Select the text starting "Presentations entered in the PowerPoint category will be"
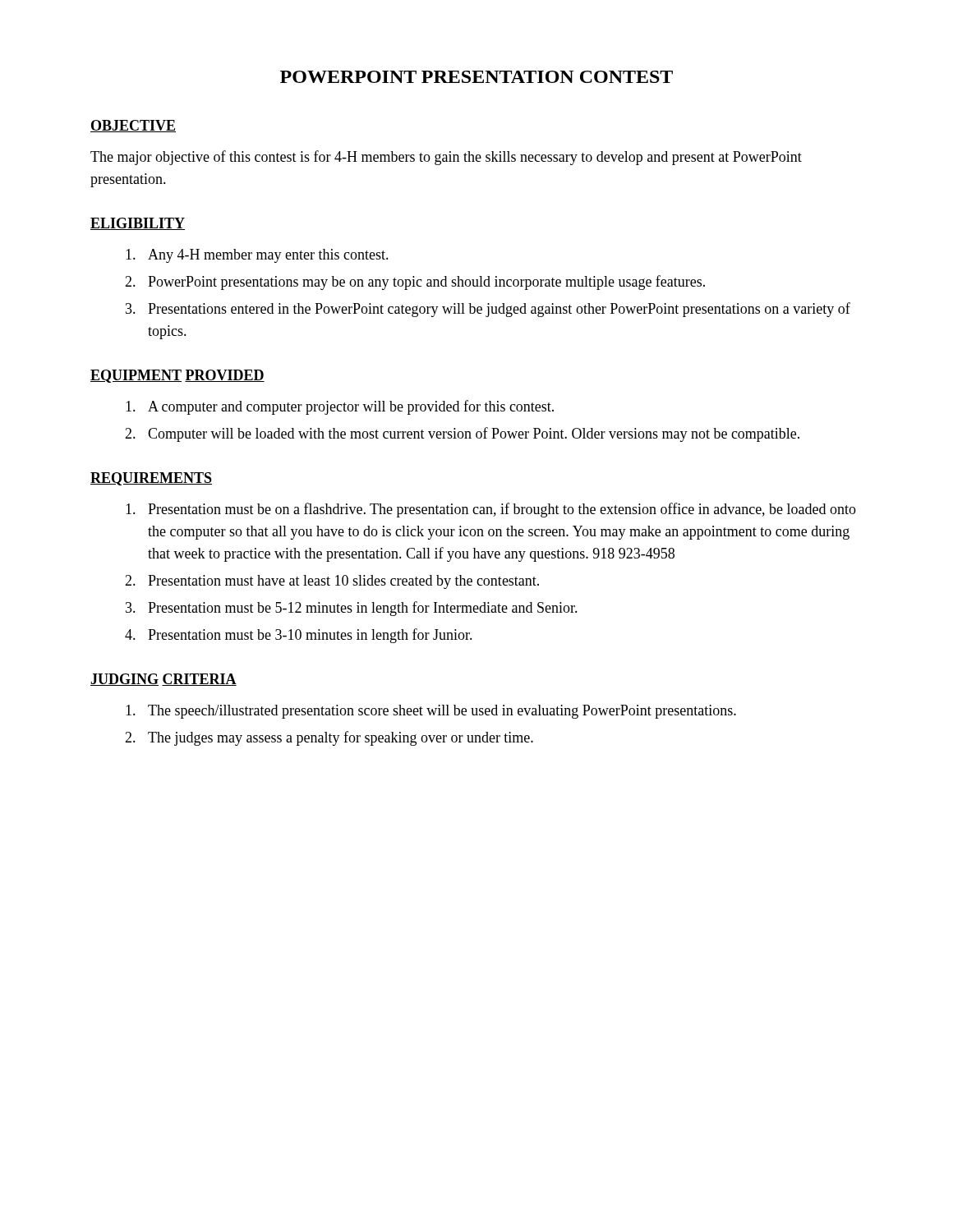This screenshot has width=953, height=1232. [499, 320]
